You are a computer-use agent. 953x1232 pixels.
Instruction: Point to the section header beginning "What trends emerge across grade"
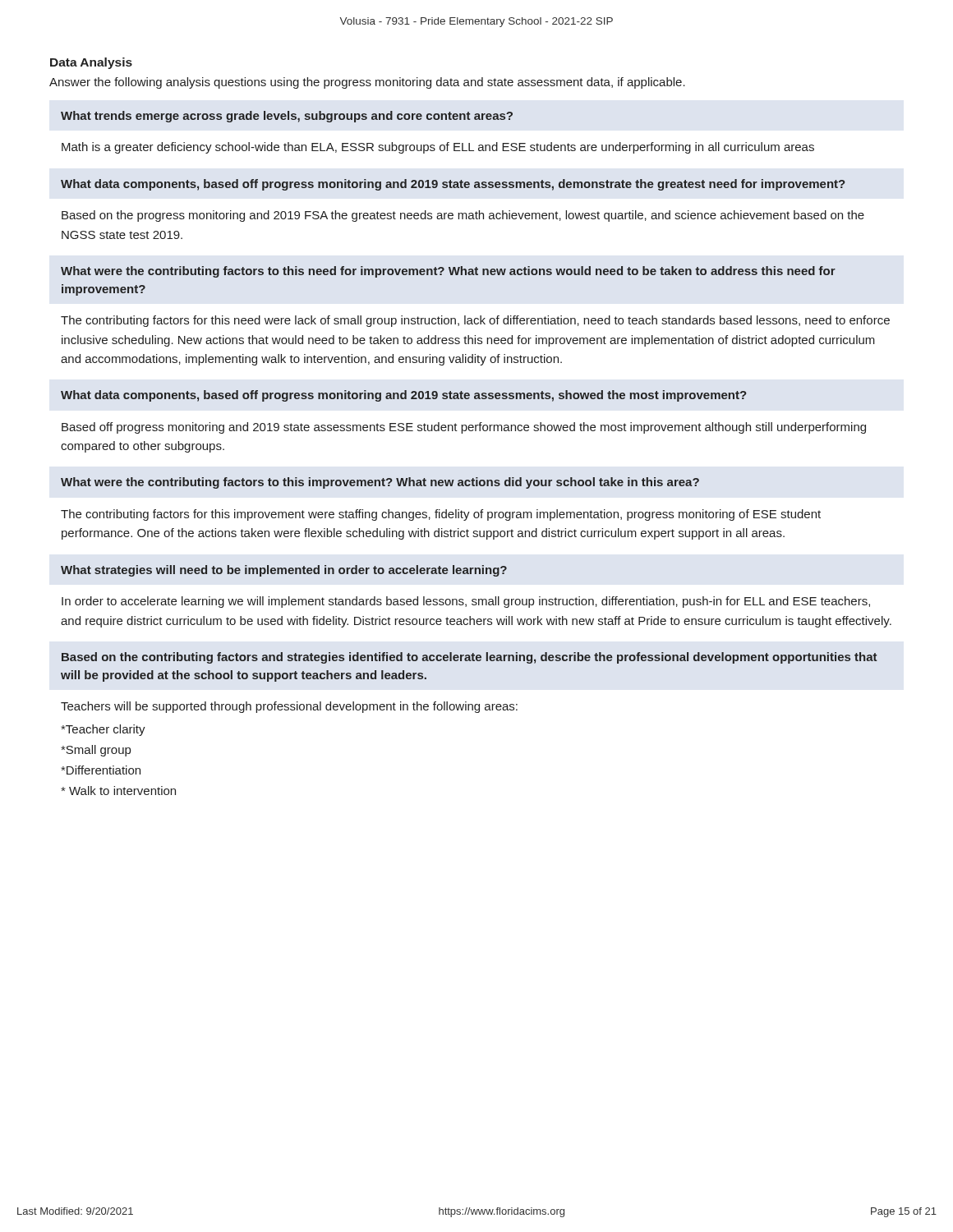click(287, 115)
